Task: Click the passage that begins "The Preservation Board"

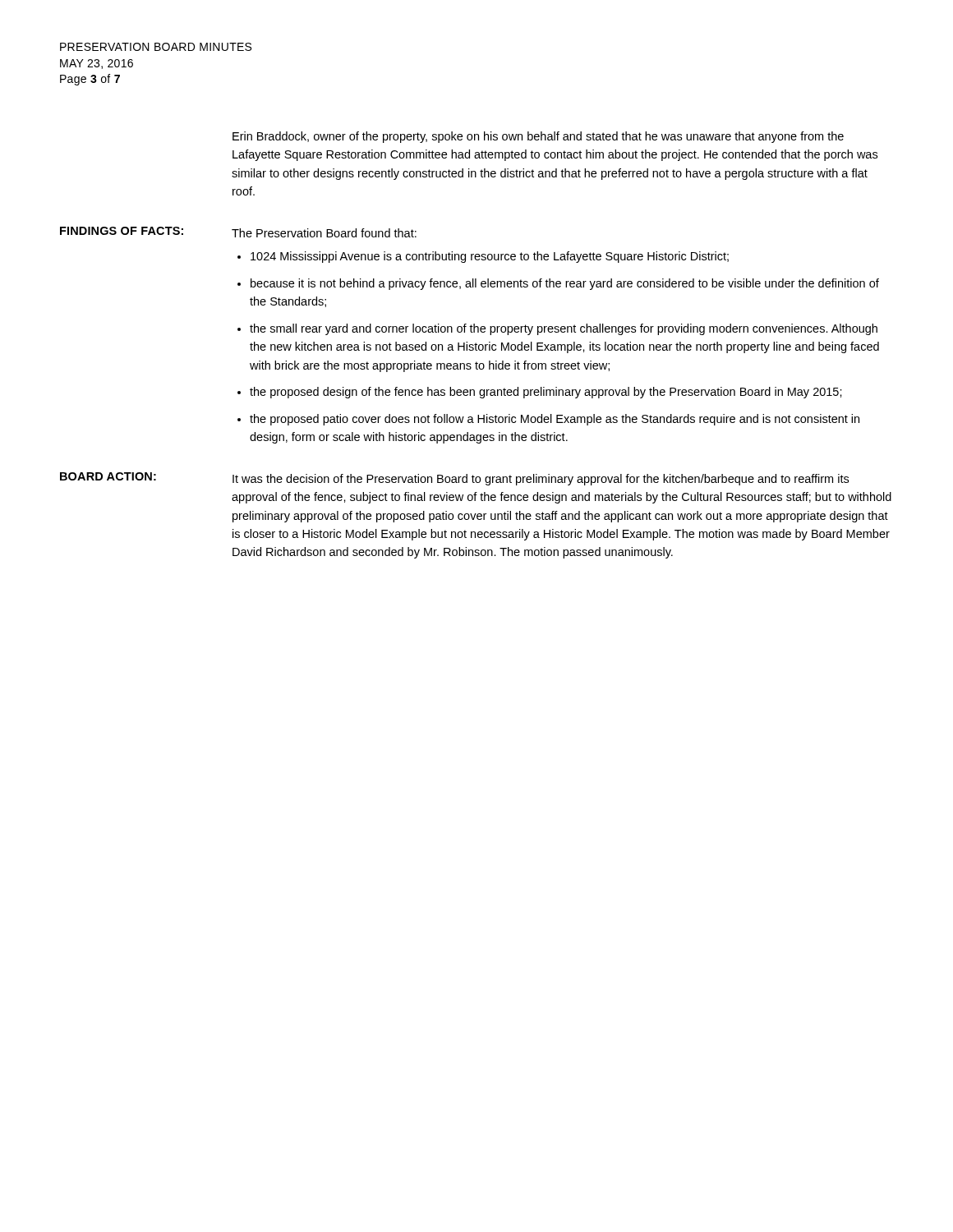Action: (324, 233)
